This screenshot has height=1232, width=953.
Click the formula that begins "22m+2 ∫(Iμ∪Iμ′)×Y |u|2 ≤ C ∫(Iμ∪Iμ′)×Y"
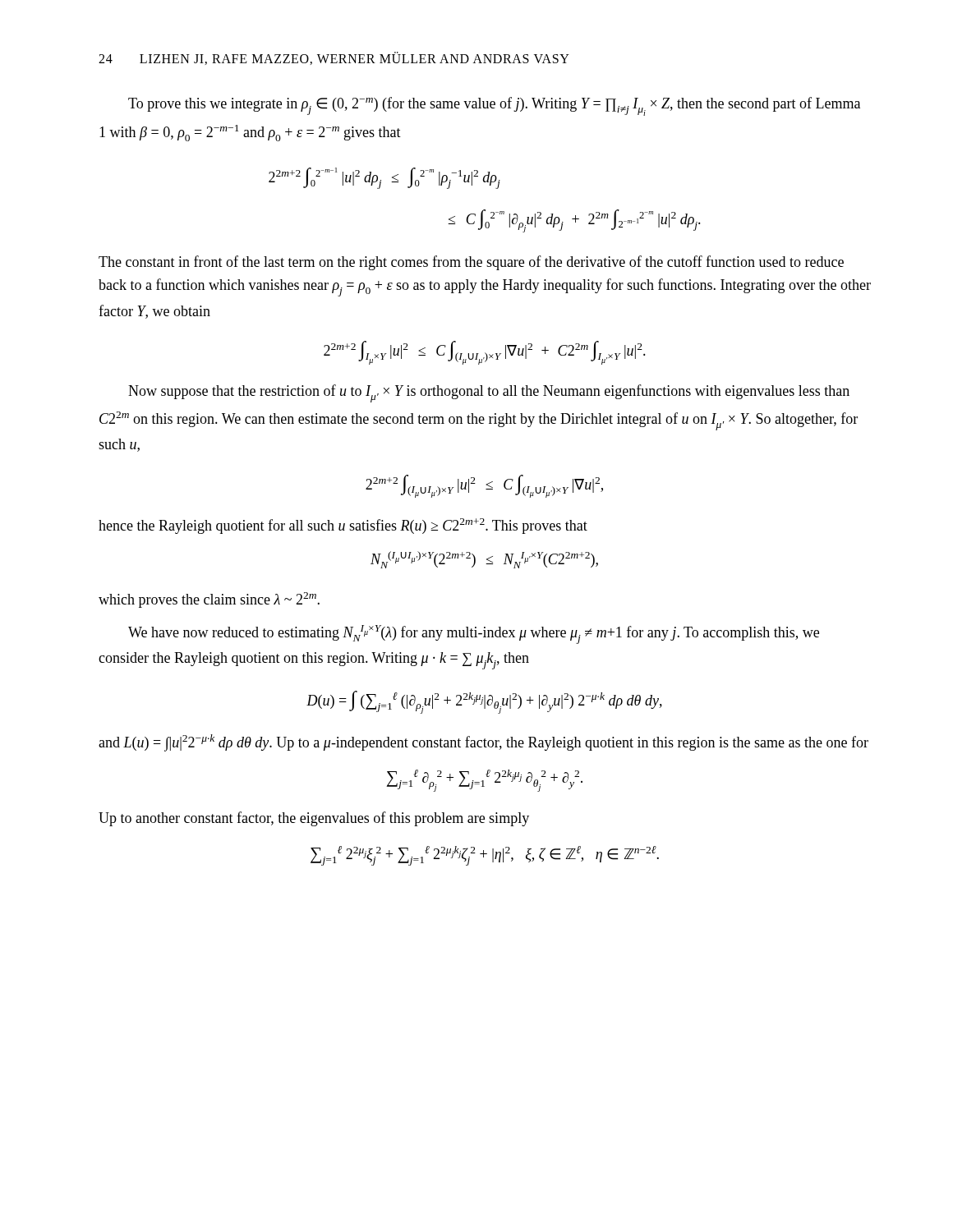485,484
